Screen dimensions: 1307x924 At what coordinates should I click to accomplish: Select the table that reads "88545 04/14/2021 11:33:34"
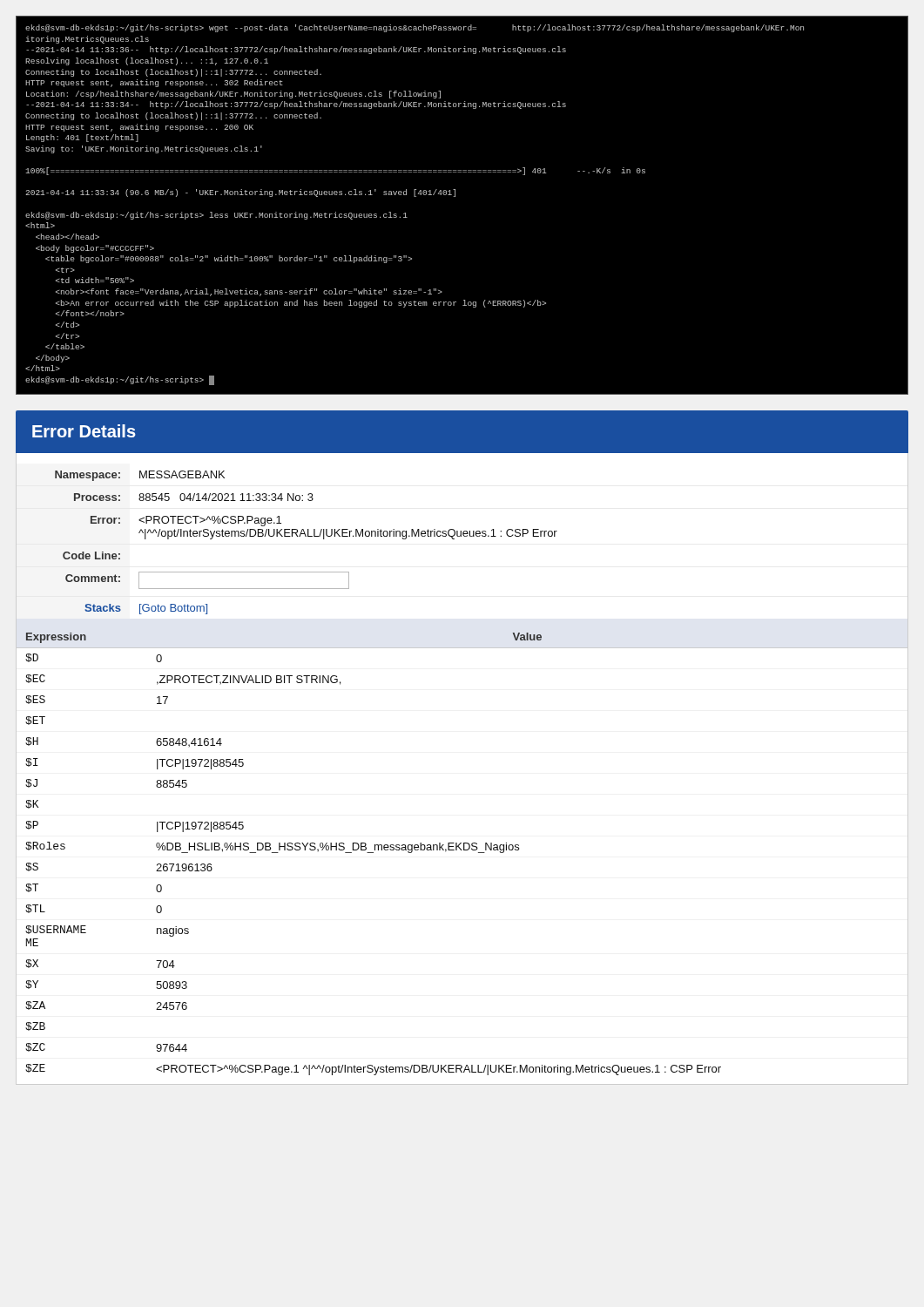click(462, 541)
